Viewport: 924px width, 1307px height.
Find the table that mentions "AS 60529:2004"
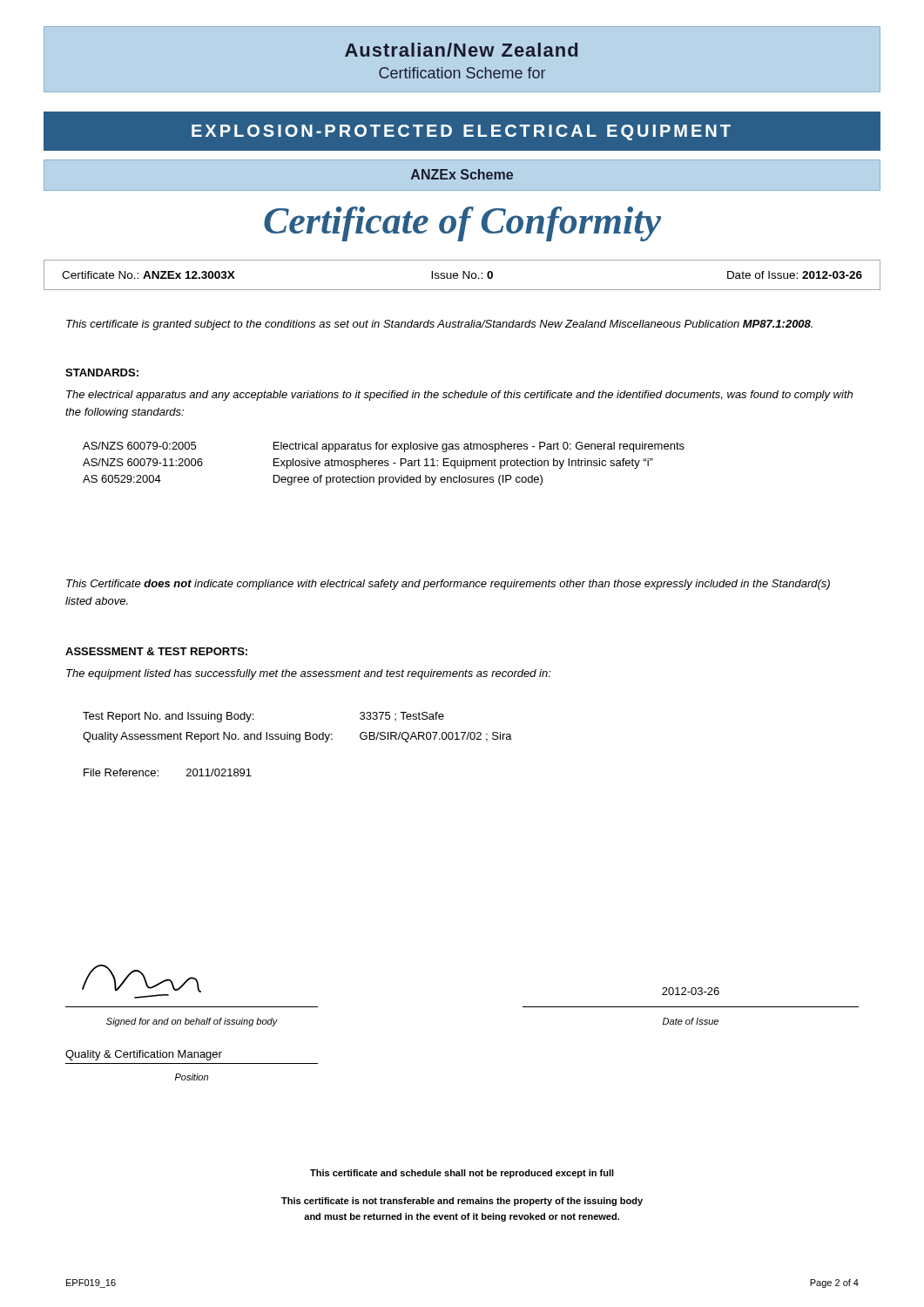click(471, 462)
